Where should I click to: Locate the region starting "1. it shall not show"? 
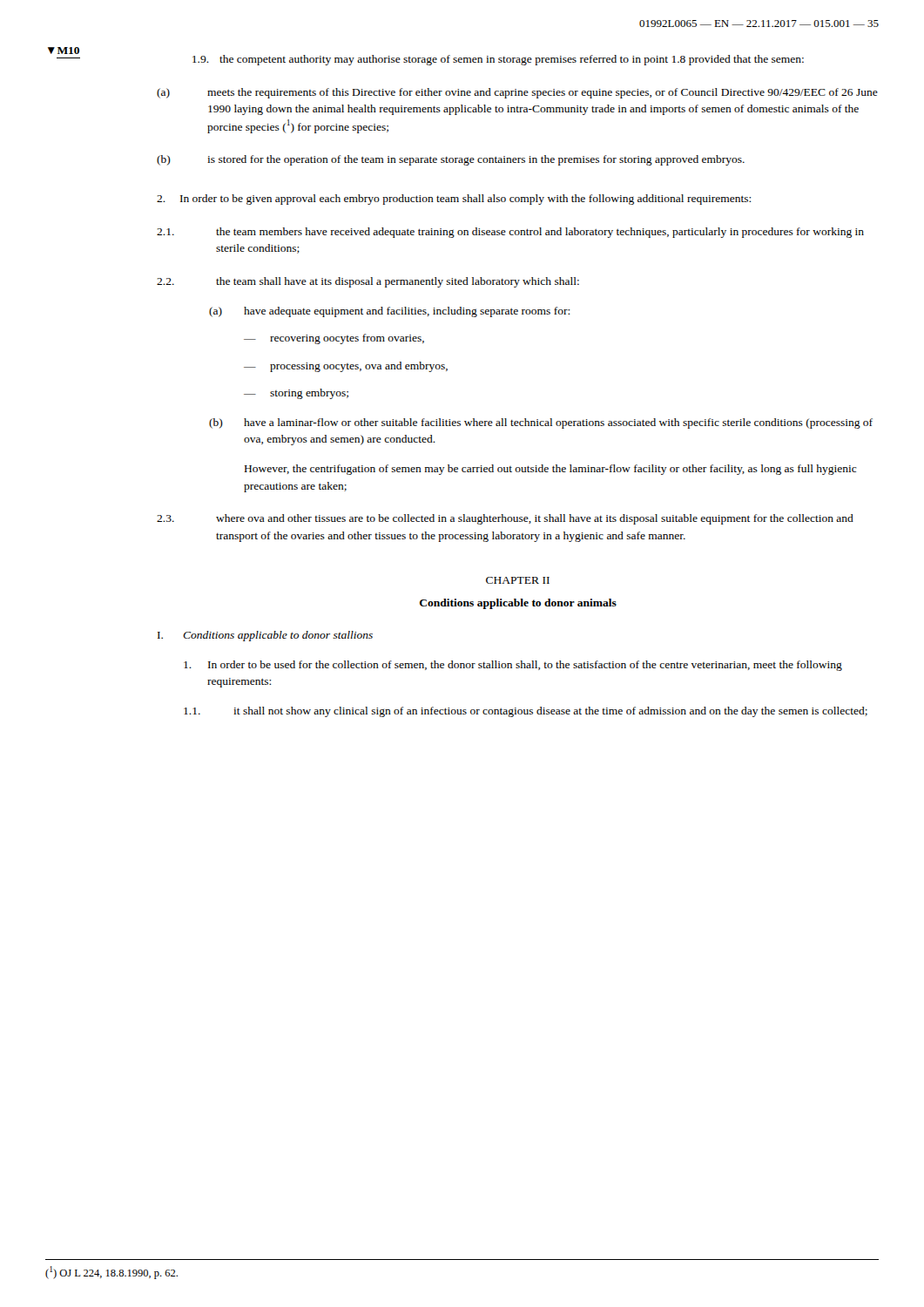click(525, 711)
